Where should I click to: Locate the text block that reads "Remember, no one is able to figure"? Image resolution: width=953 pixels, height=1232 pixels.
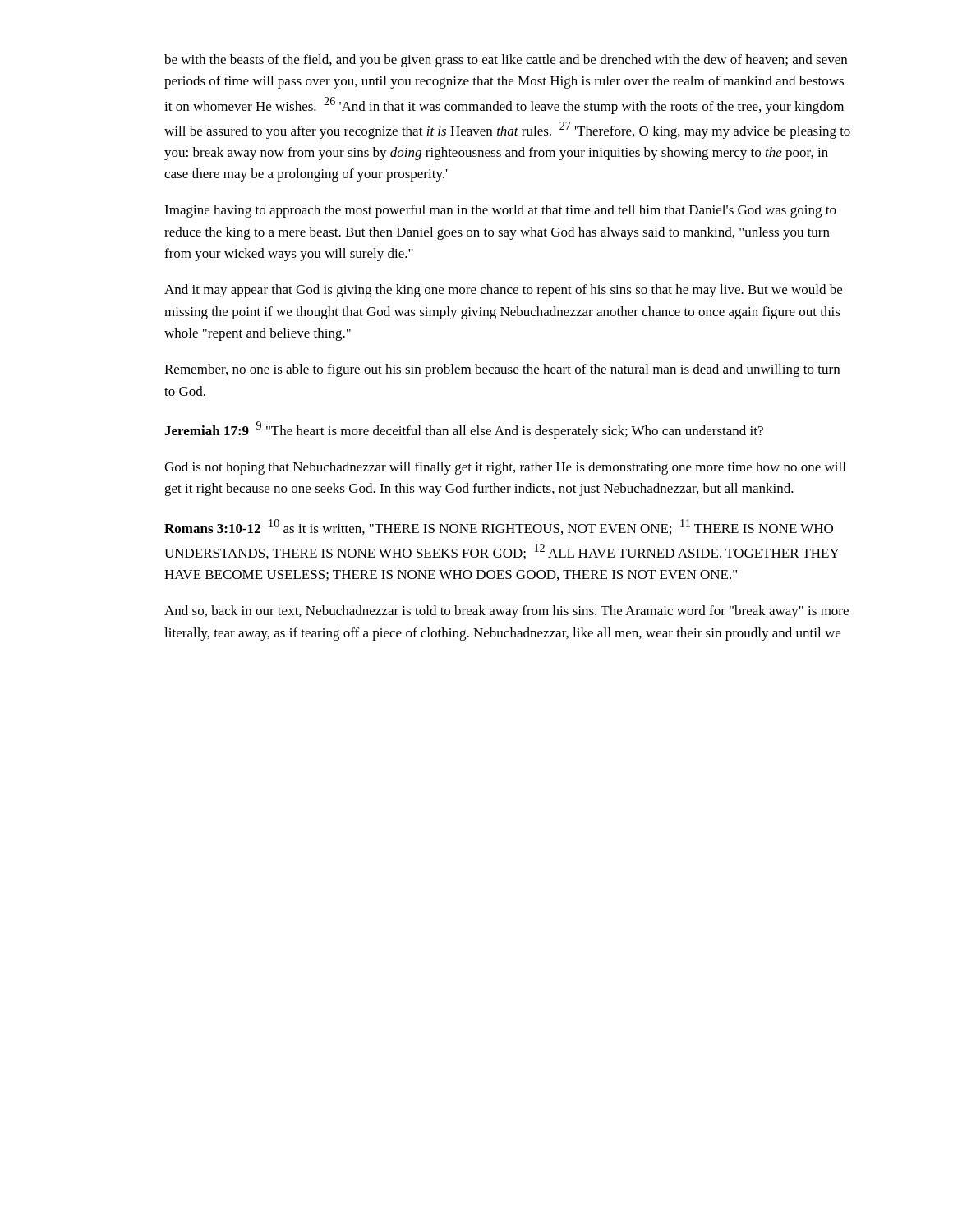point(502,380)
